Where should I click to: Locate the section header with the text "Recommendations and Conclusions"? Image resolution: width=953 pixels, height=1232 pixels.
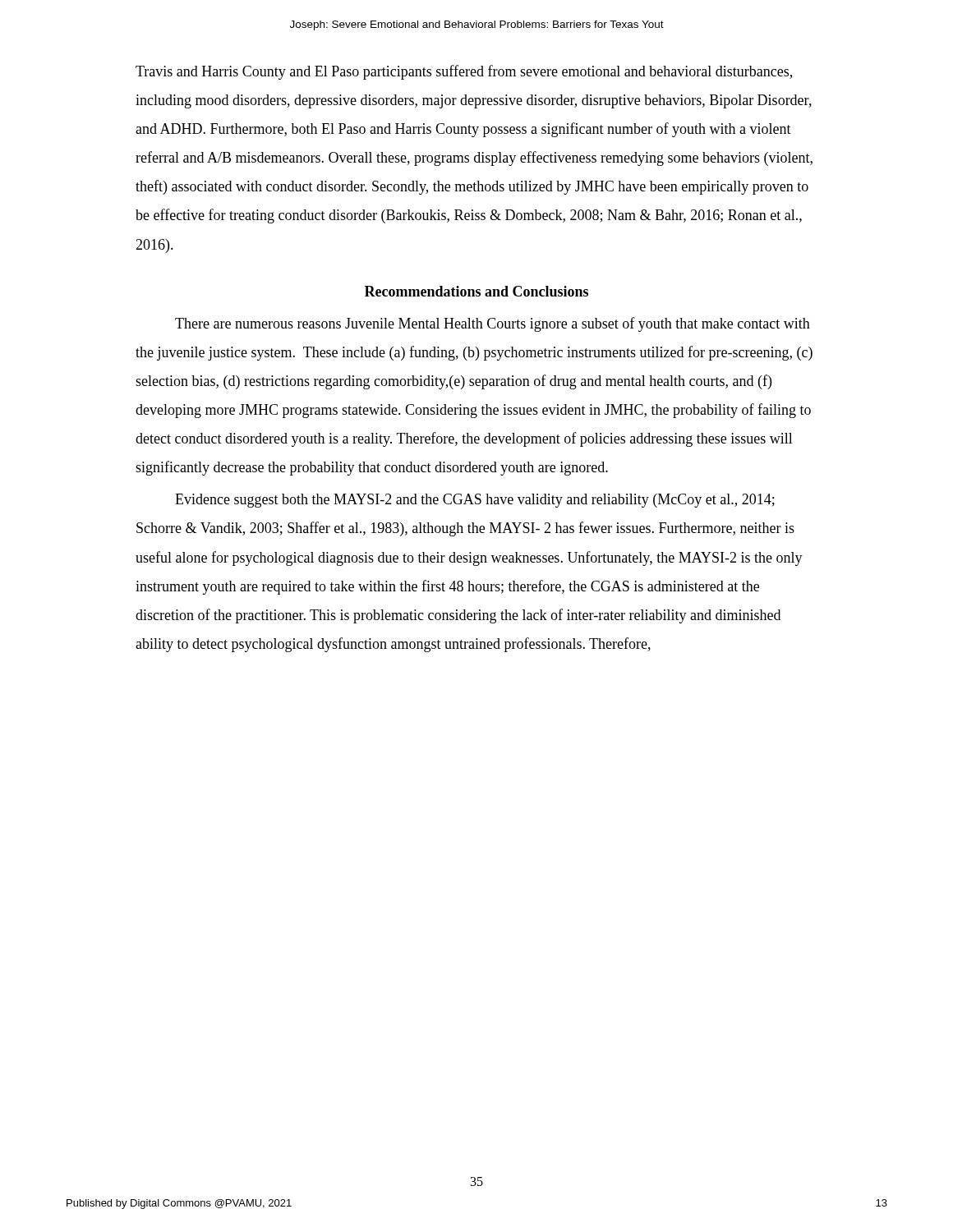476,291
